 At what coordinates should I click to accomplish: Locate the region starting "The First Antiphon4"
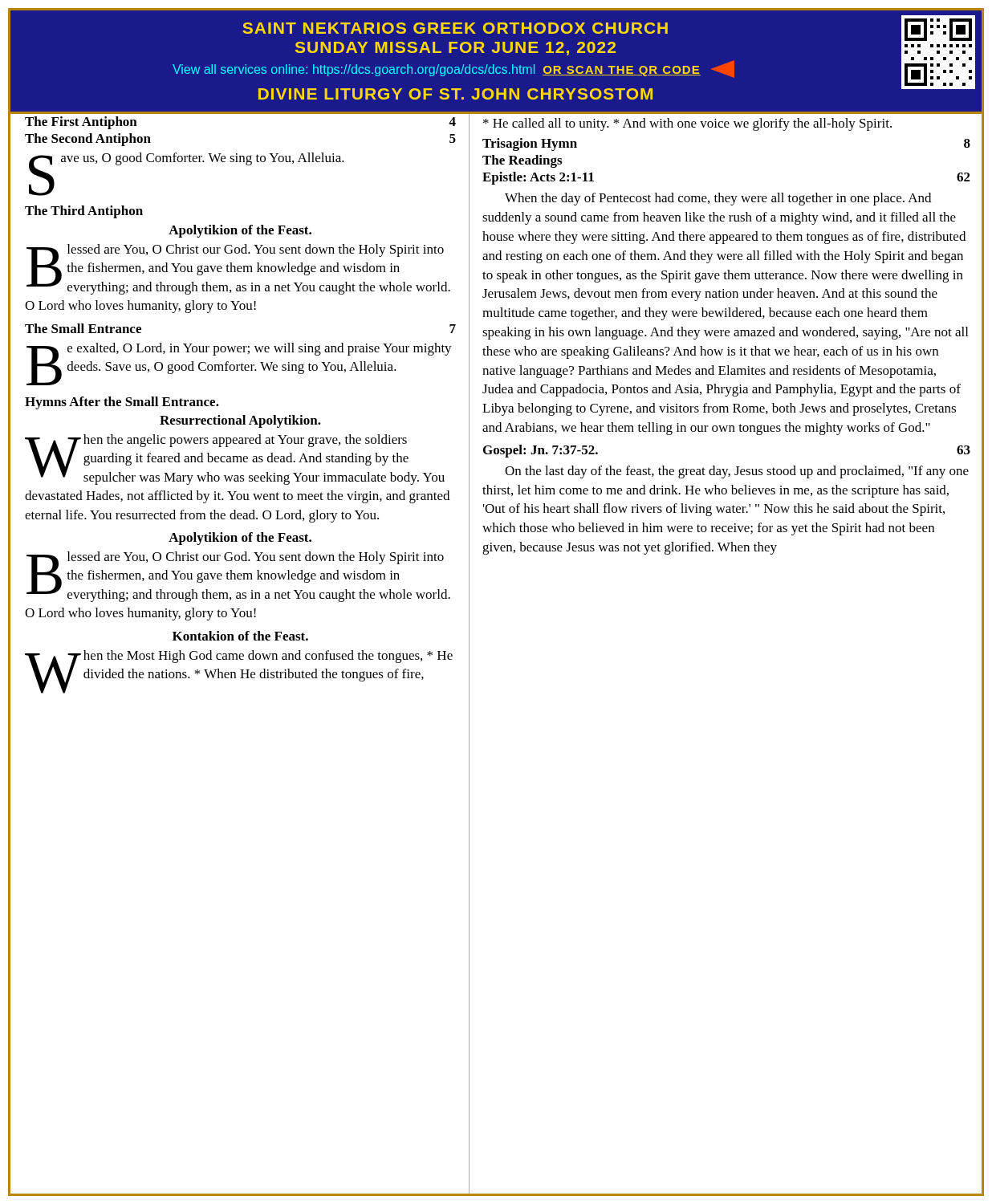pos(240,122)
